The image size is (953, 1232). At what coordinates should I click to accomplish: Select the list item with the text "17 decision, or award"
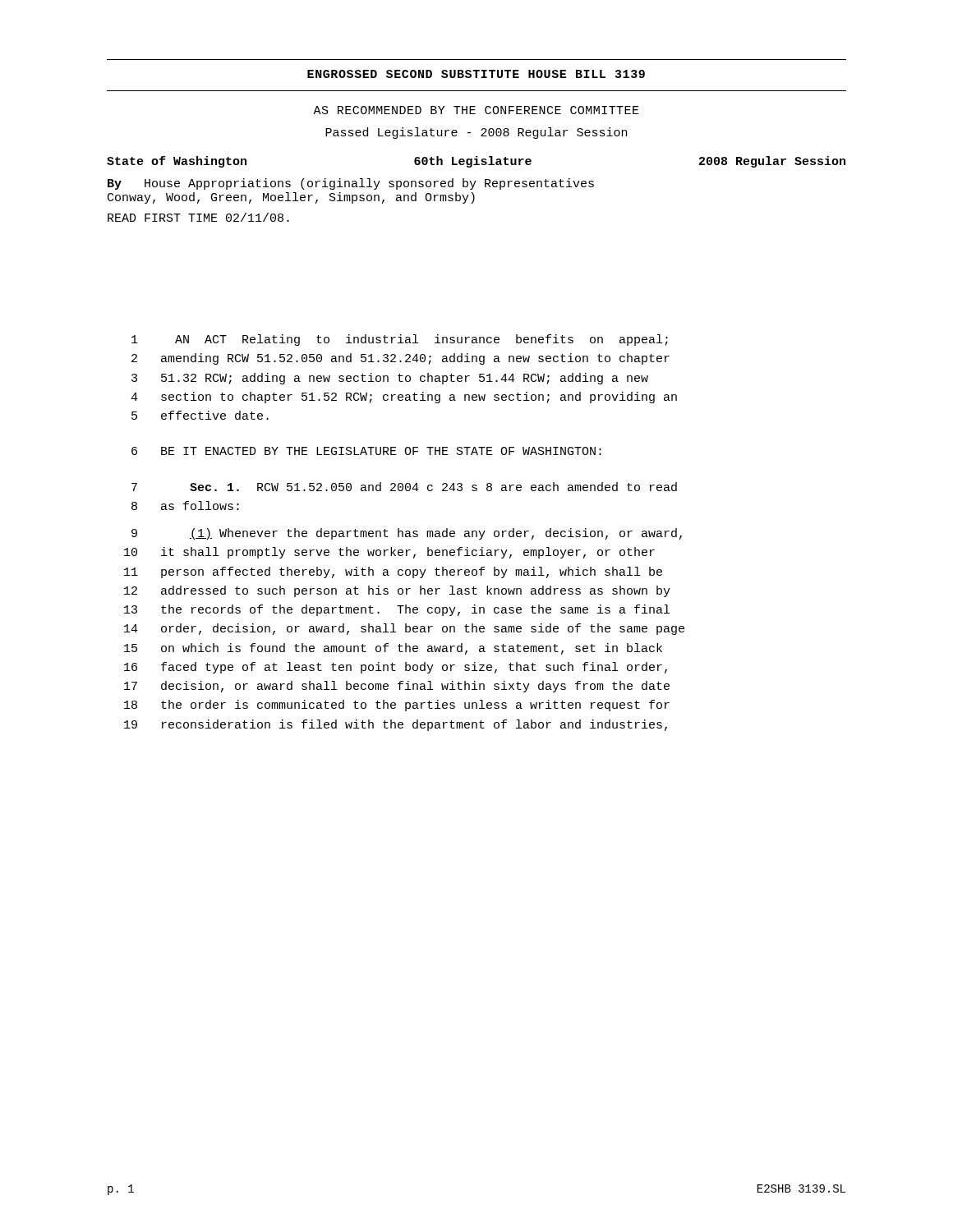[x=476, y=687]
